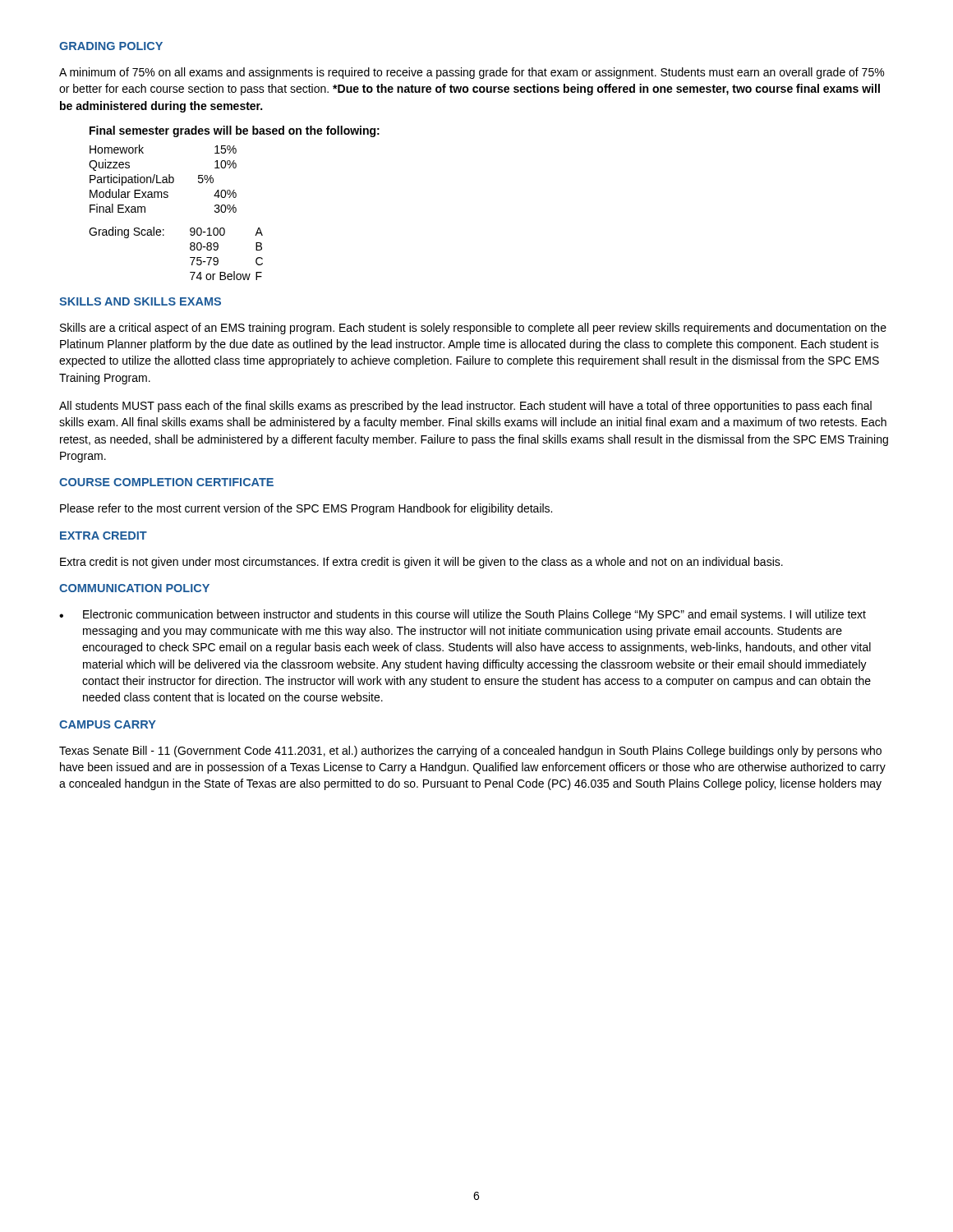
Task: Point to the passage starting "Skills are a critical"
Action: coord(473,353)
